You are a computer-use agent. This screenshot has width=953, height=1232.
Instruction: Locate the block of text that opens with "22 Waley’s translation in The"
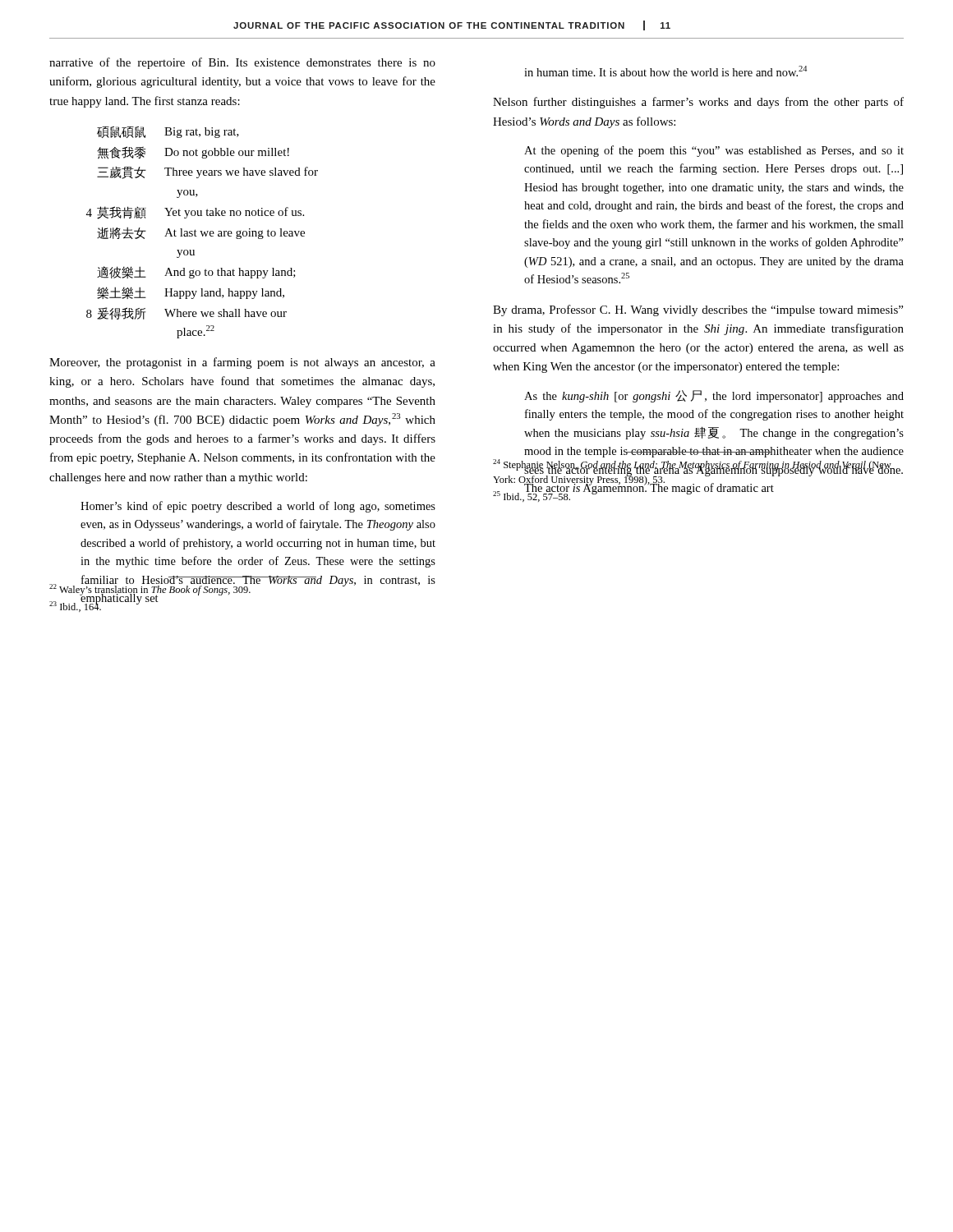(x=150, y=589)
